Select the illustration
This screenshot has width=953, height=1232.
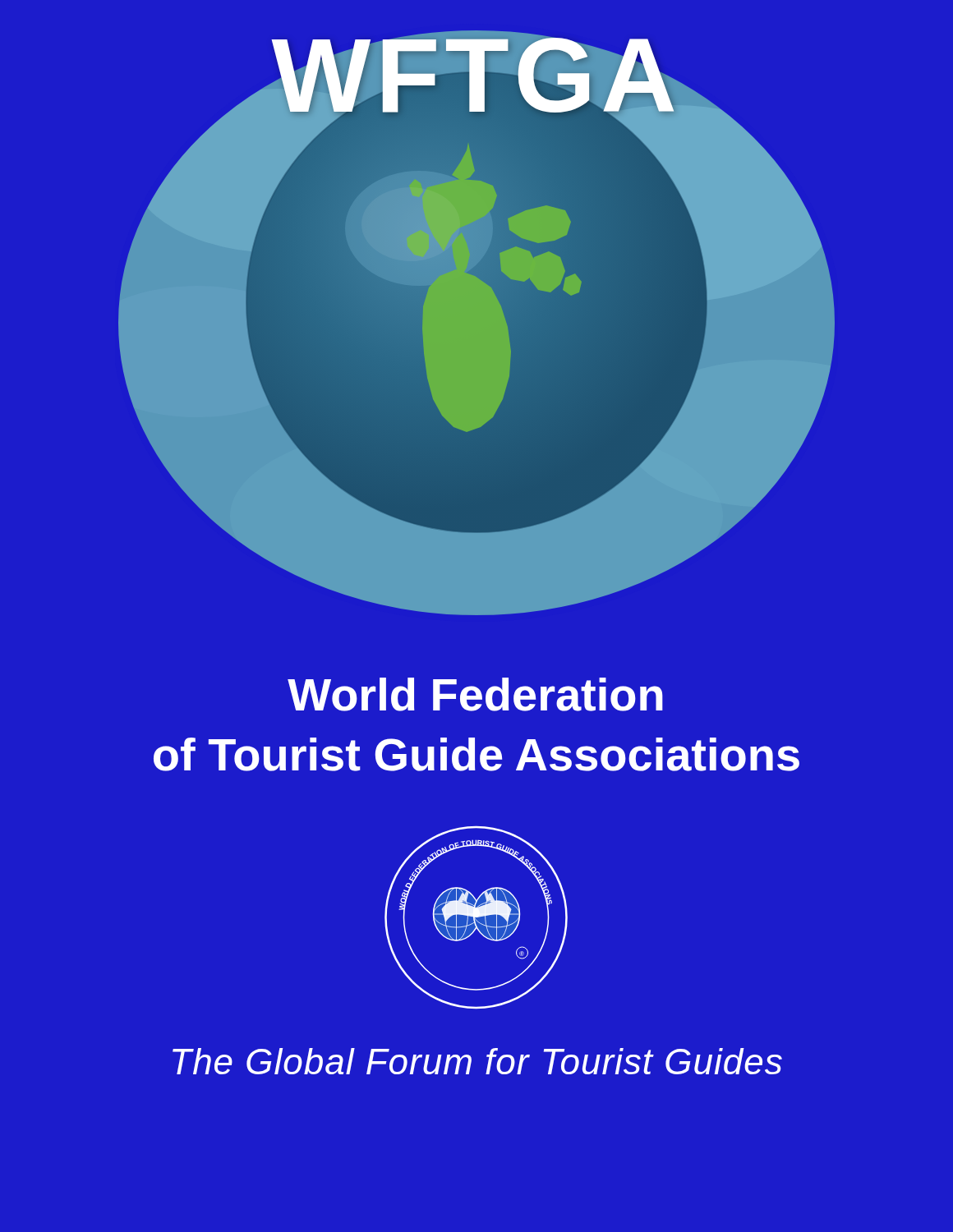[476, 323]
